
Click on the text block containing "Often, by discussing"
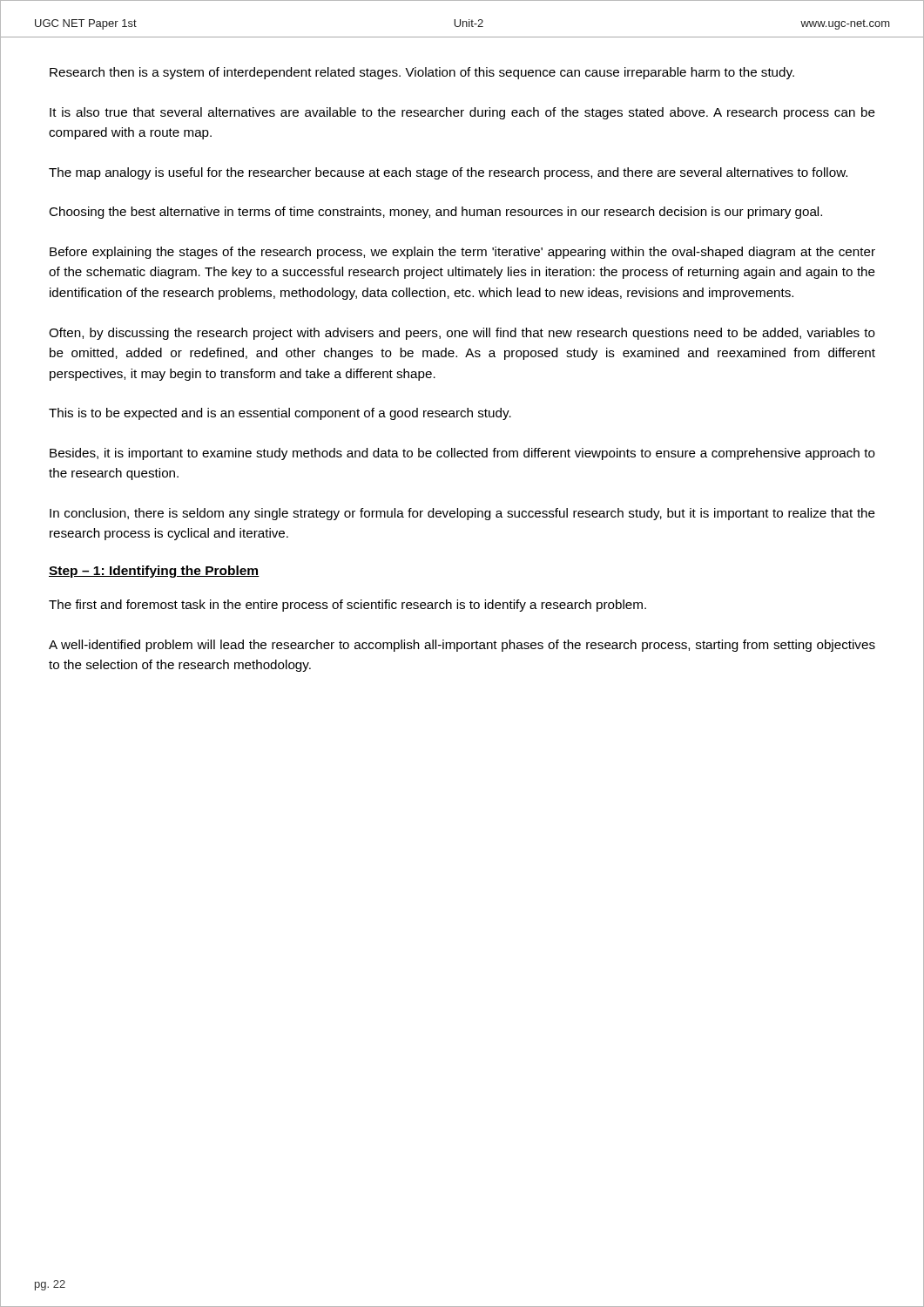(462, 352)
